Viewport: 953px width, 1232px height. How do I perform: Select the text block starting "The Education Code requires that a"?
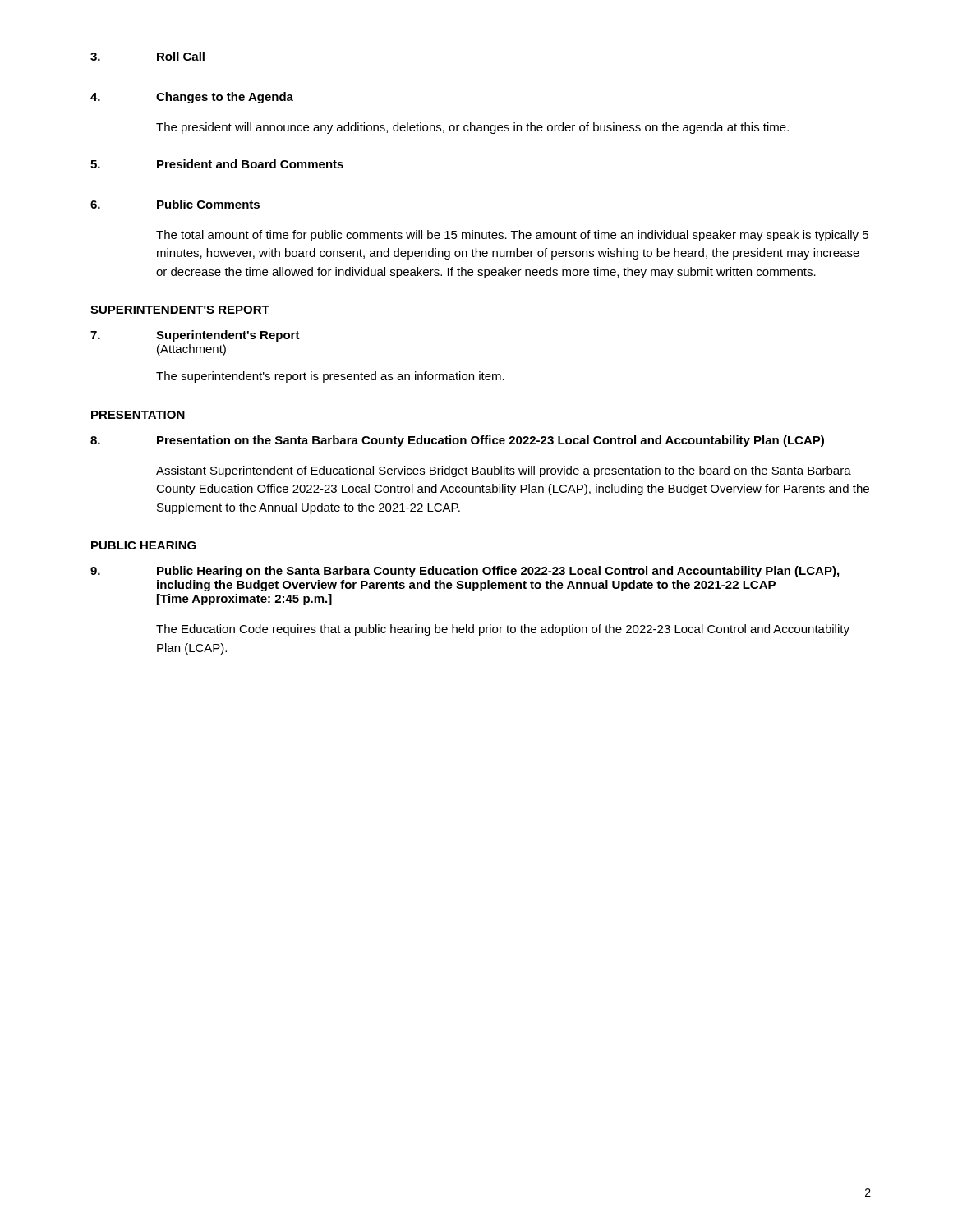pos(503,638)
